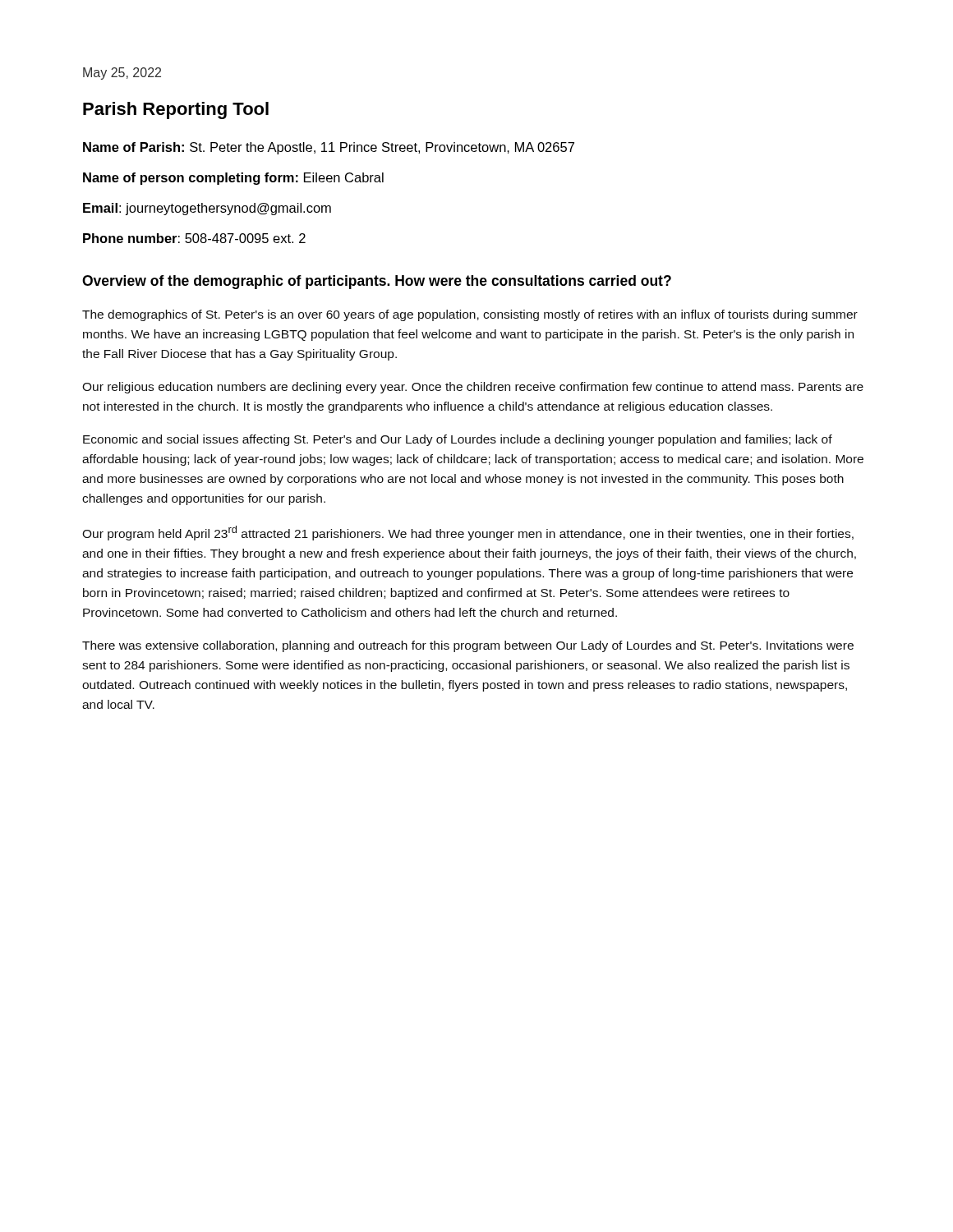Click on the passage starting "Our religious education numbers"
Screen dimensions: 1232x953
pos(473,396)
